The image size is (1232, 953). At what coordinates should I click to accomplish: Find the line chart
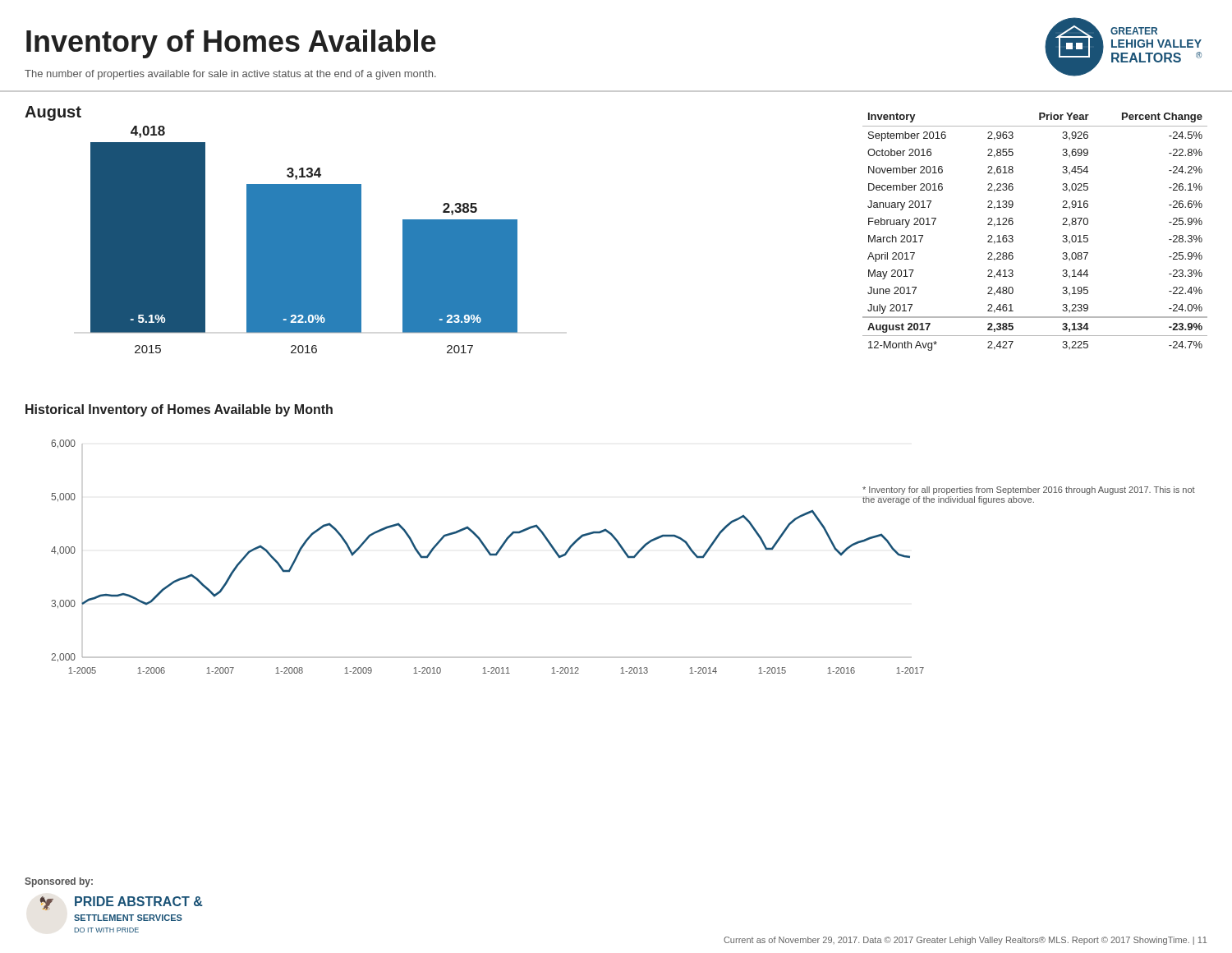coord(476,559)
